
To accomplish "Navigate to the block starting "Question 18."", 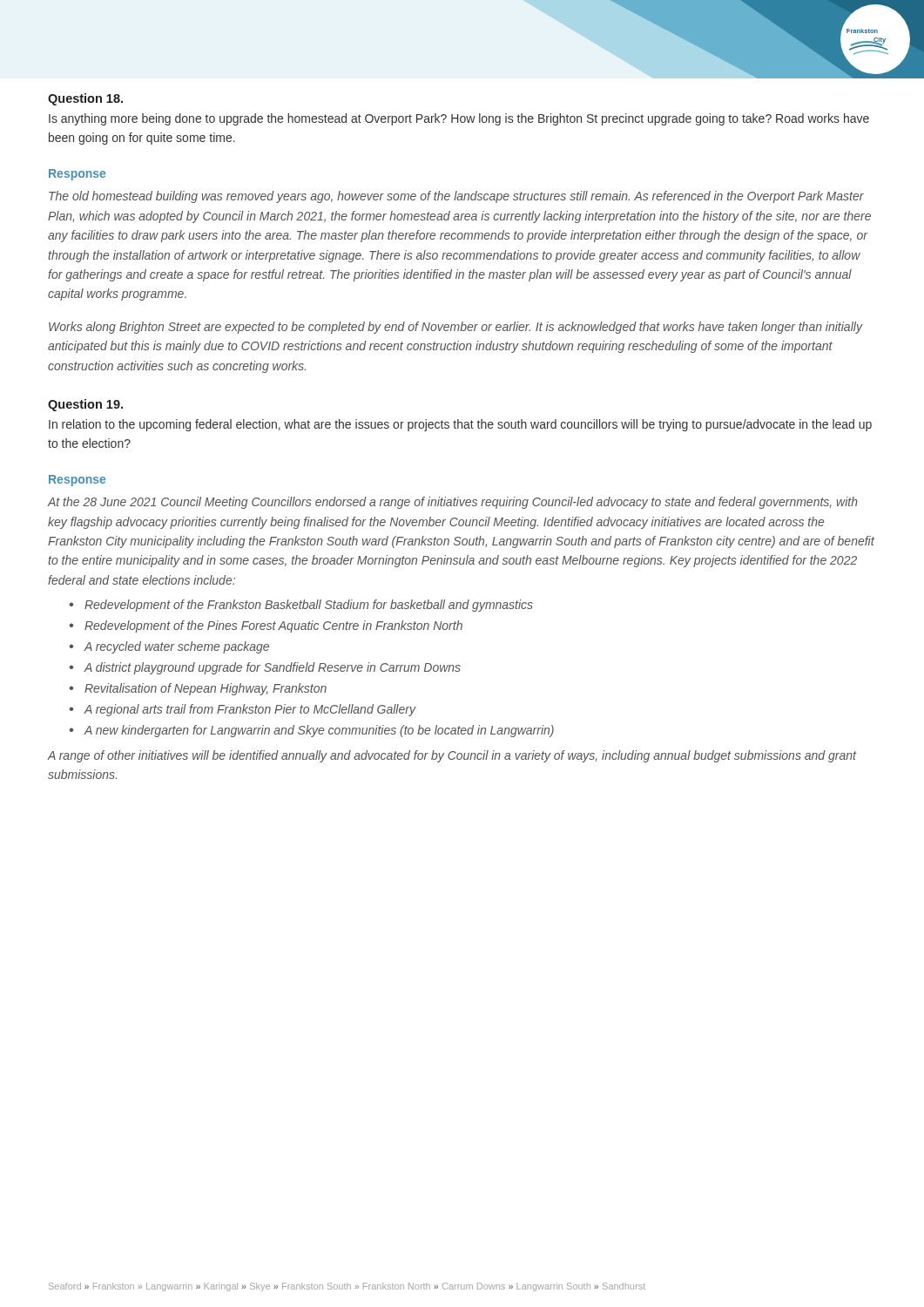I will coord(86,98).
